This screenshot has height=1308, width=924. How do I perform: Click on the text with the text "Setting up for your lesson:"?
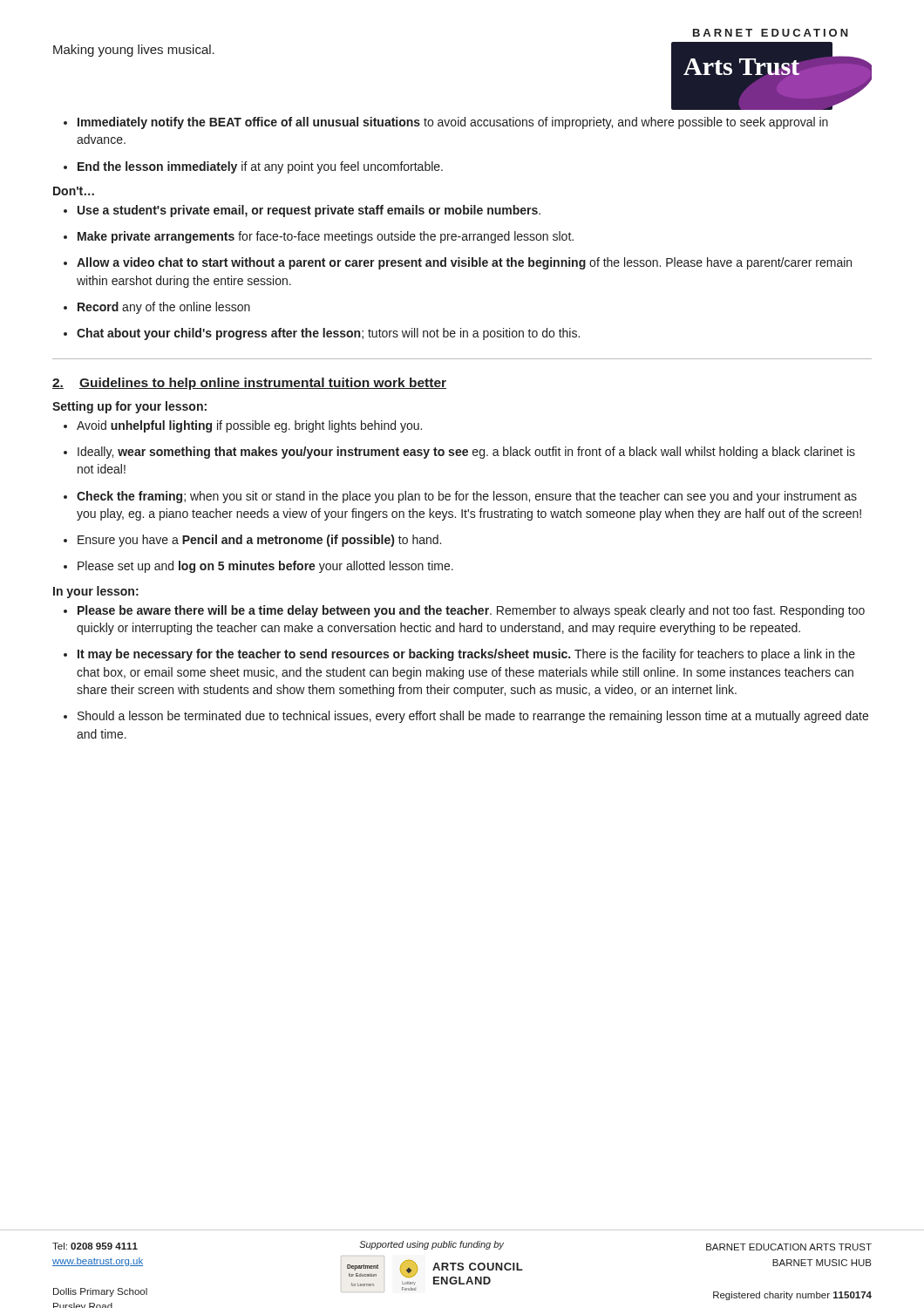click(130, 406)
